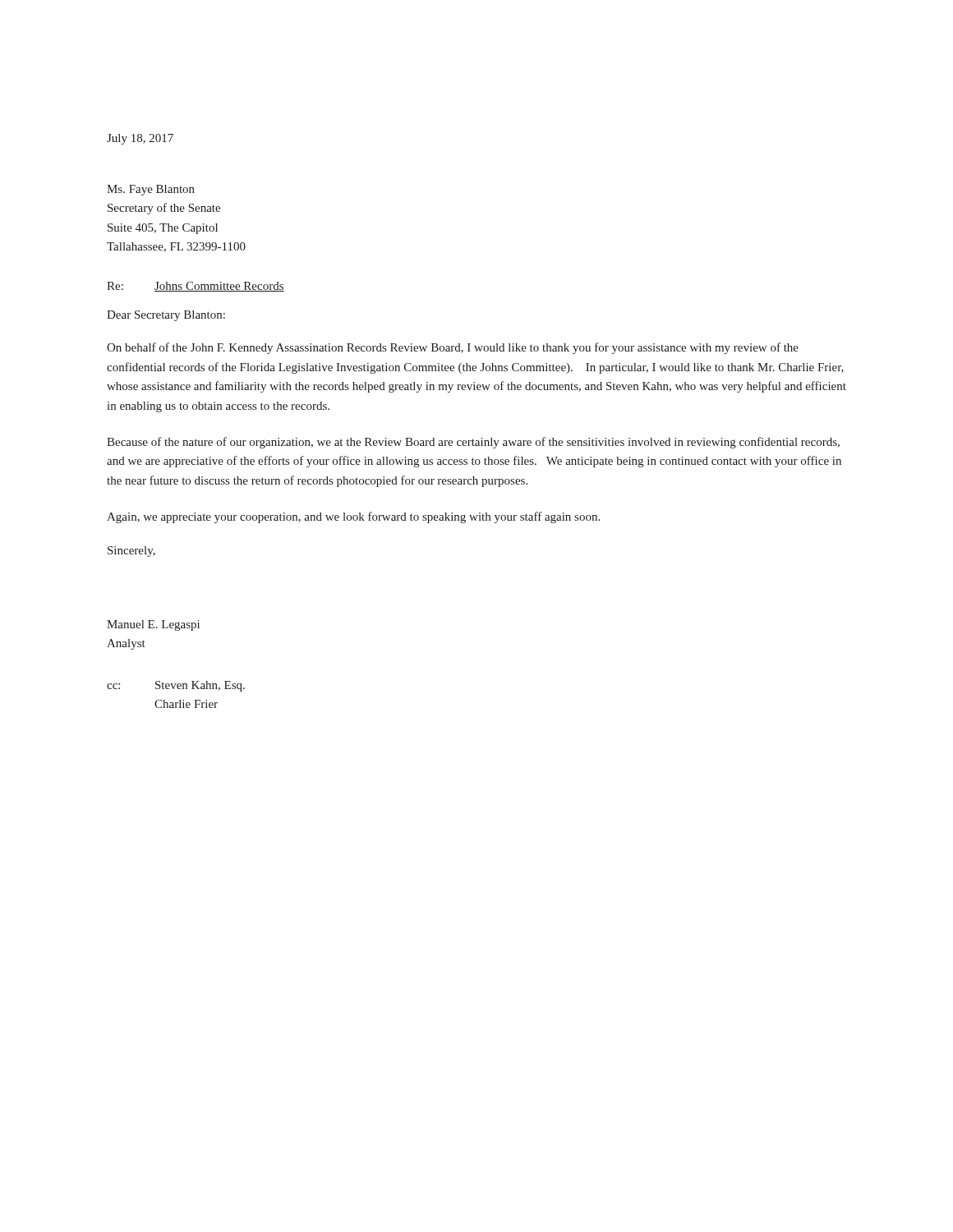Find the text block that says "Because of the nature of our organization, we"
The height and width of the screenshot is (1232, 953).
click(474, 461)
